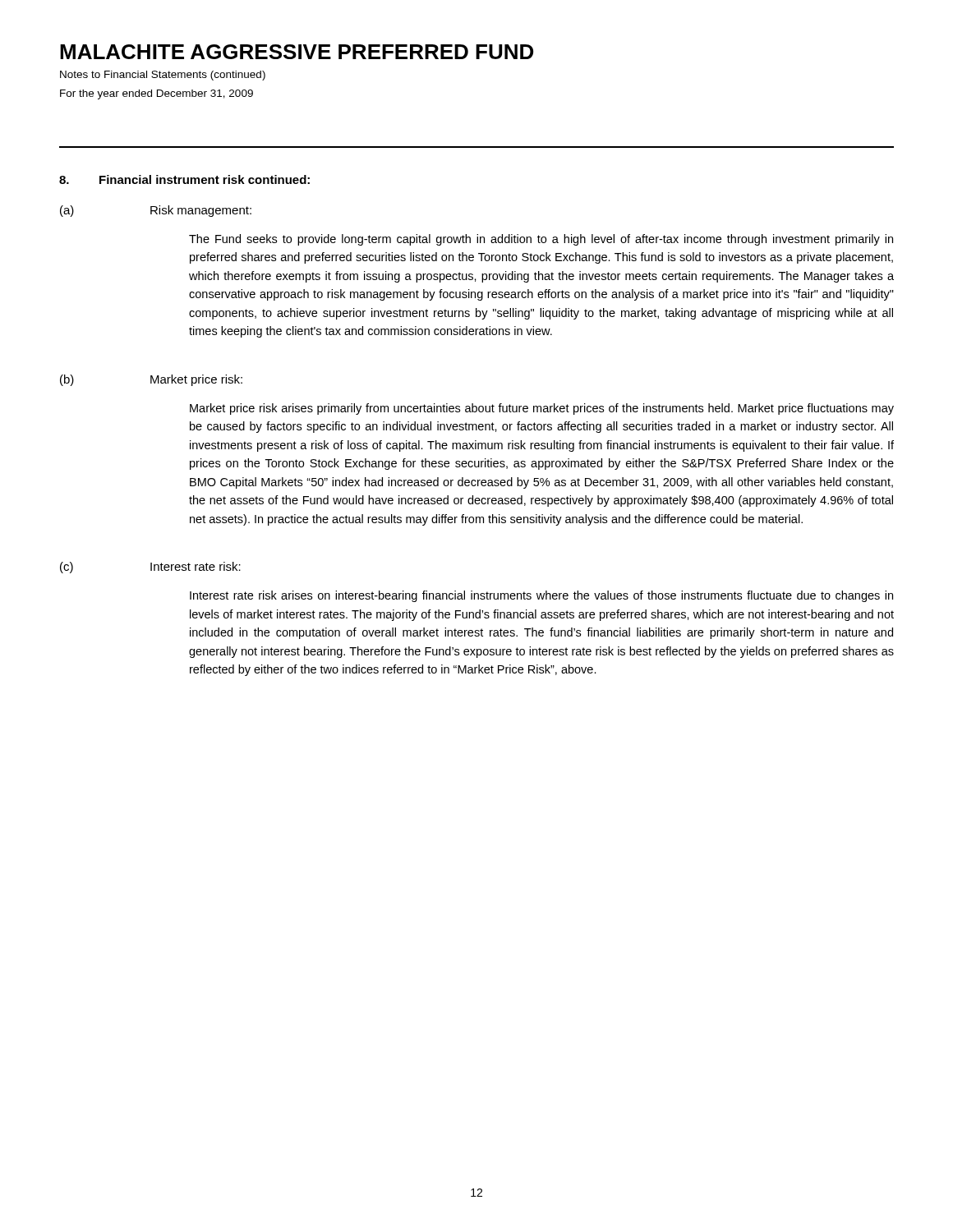Navigate to the text starting "8.Financial instrument risk"
Viewport: 953px width, 1232px height.
(184, 179)
